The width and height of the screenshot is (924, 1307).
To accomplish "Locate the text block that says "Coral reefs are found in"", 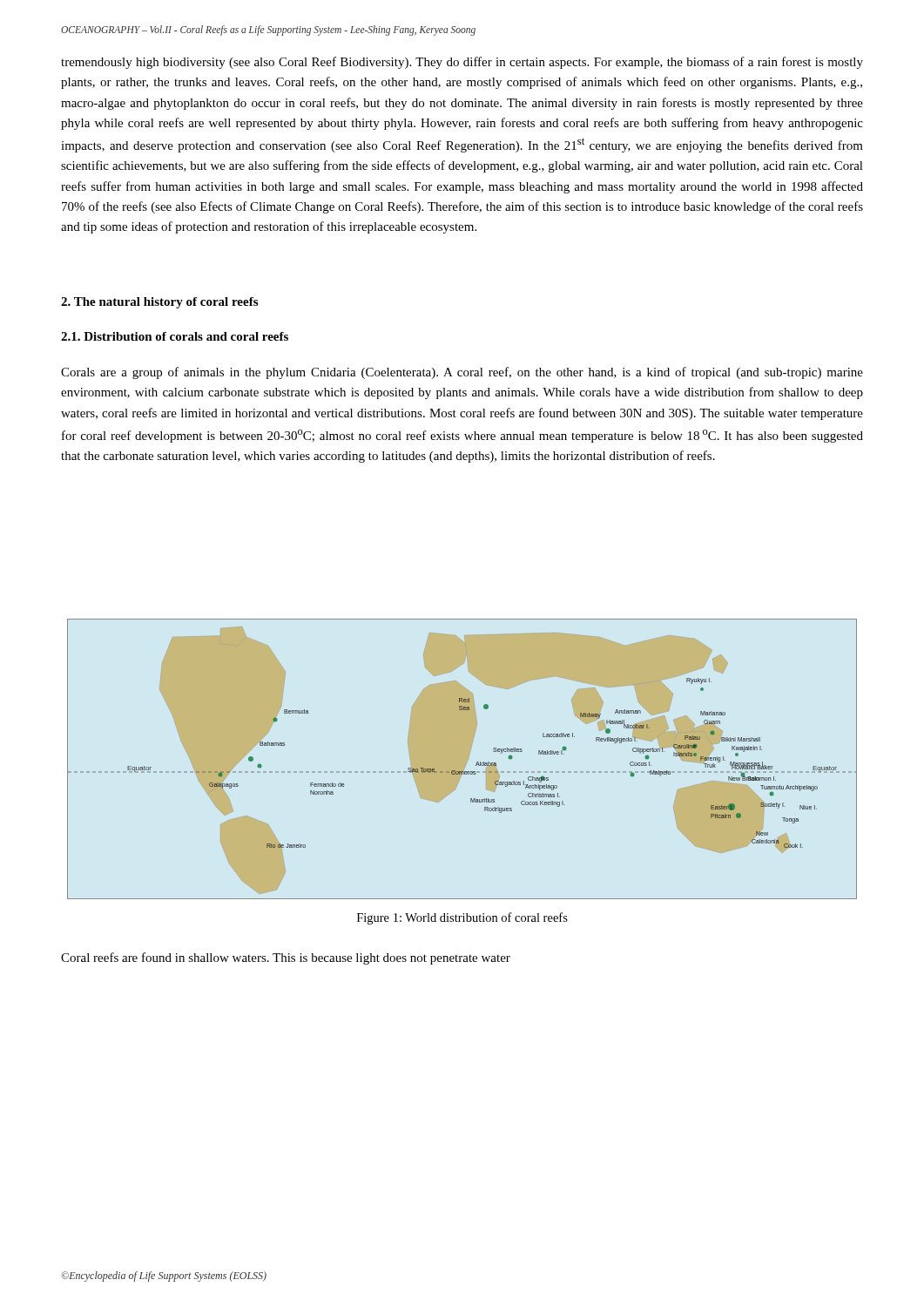I will (x=286, y=958).
